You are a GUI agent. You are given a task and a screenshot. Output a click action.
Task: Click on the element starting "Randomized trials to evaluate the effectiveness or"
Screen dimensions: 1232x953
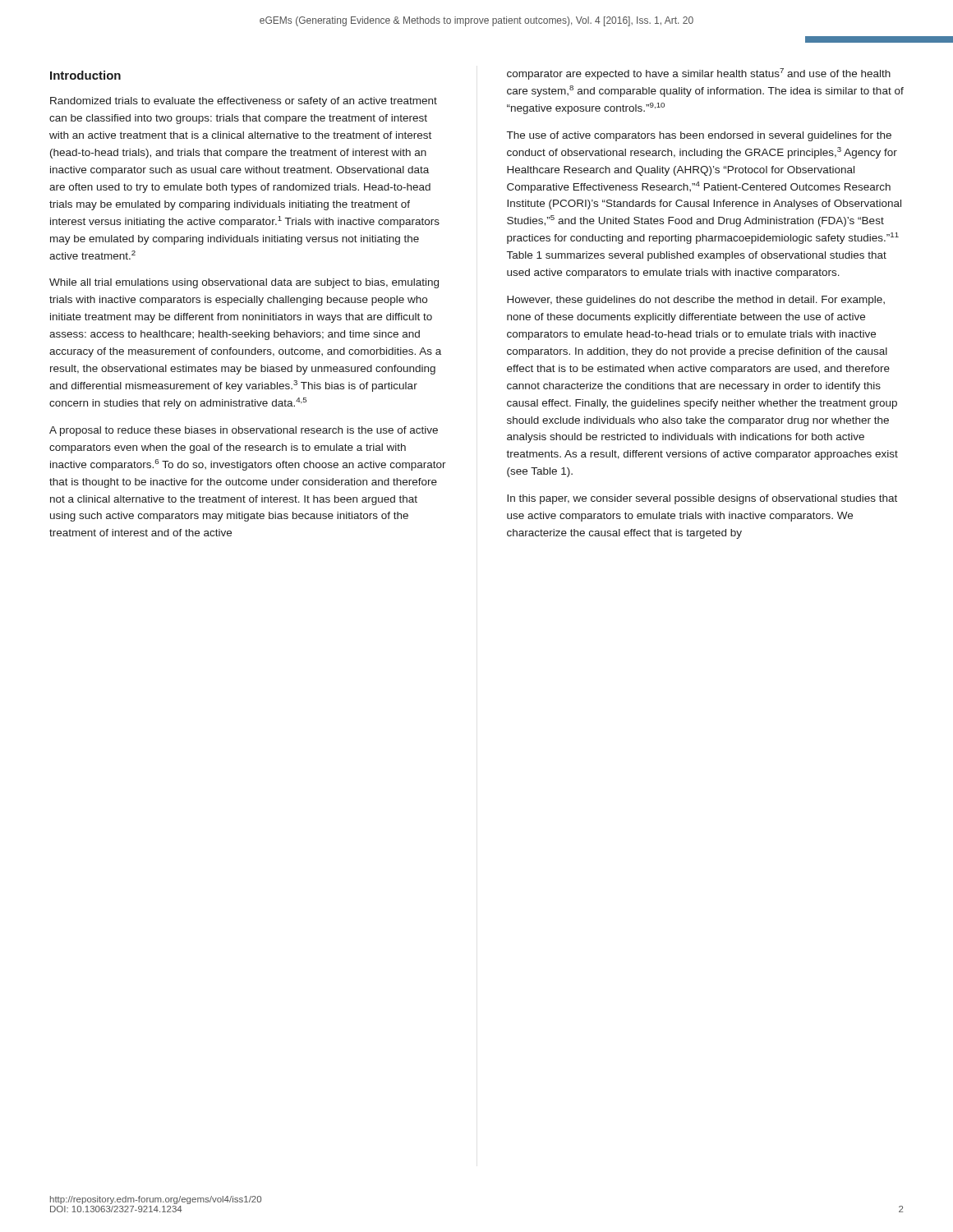248,179
